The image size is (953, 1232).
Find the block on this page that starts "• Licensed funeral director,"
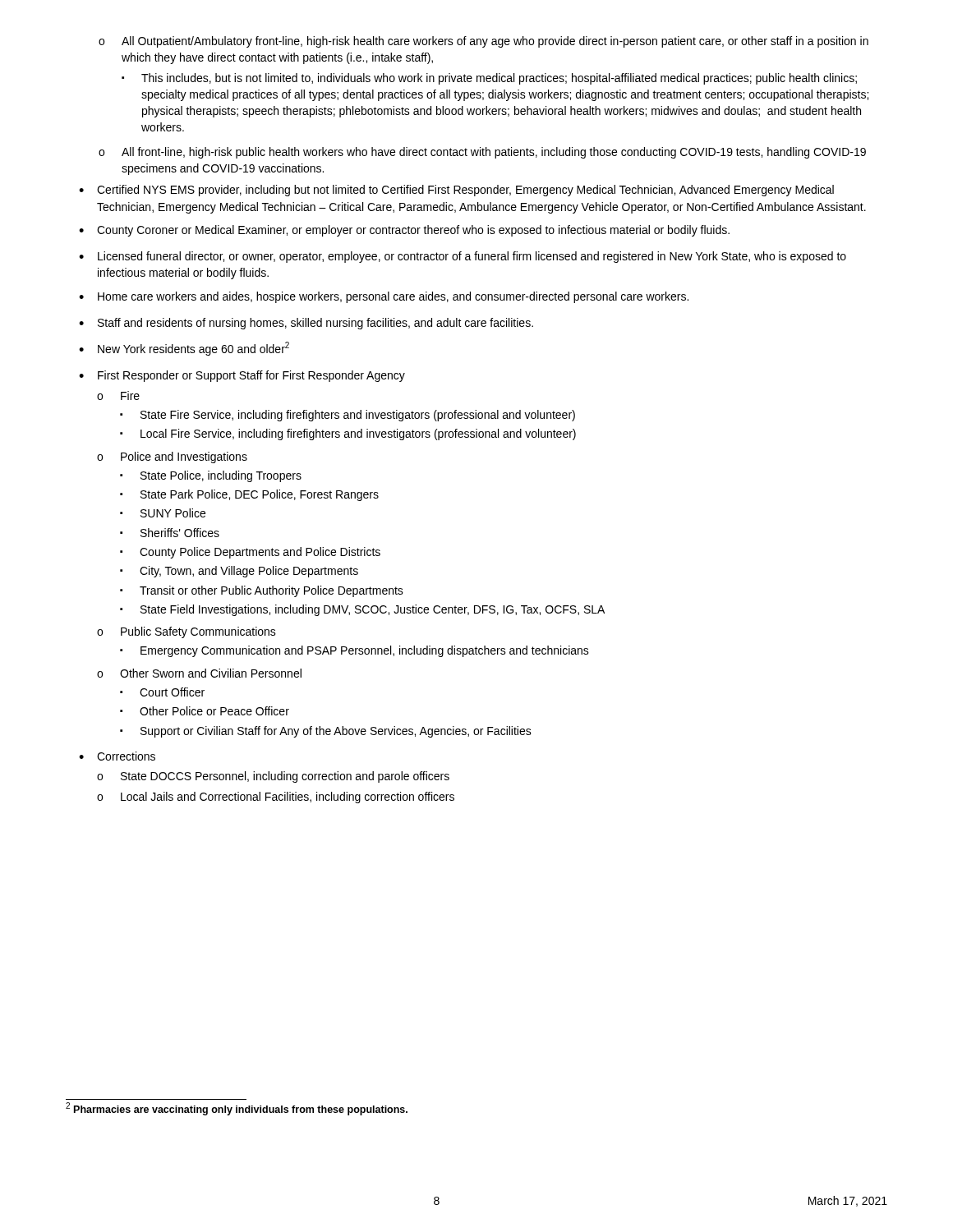(x=483, y=265)
